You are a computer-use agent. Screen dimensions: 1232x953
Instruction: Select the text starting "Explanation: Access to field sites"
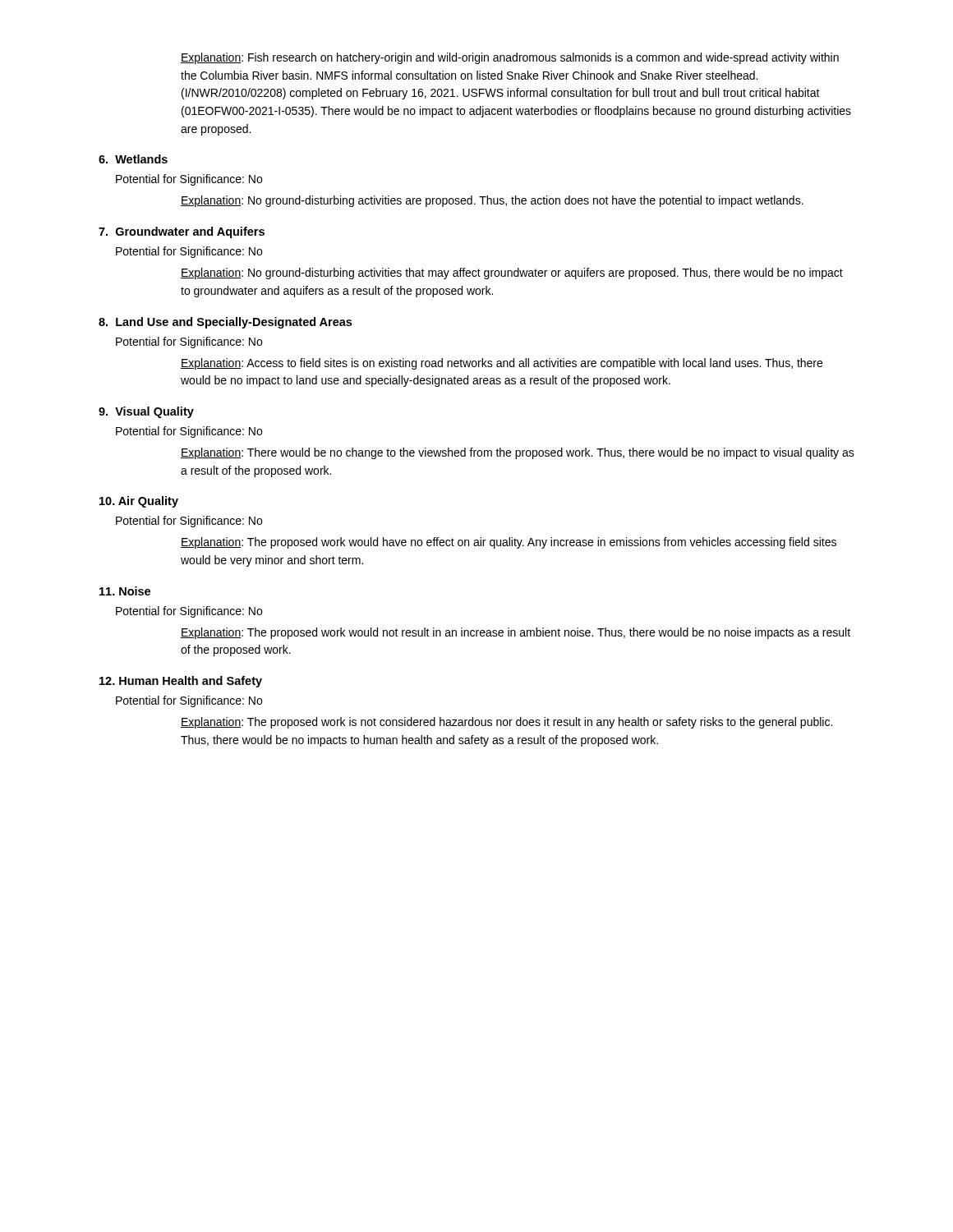pyautogui.click(x=502, y=372)
